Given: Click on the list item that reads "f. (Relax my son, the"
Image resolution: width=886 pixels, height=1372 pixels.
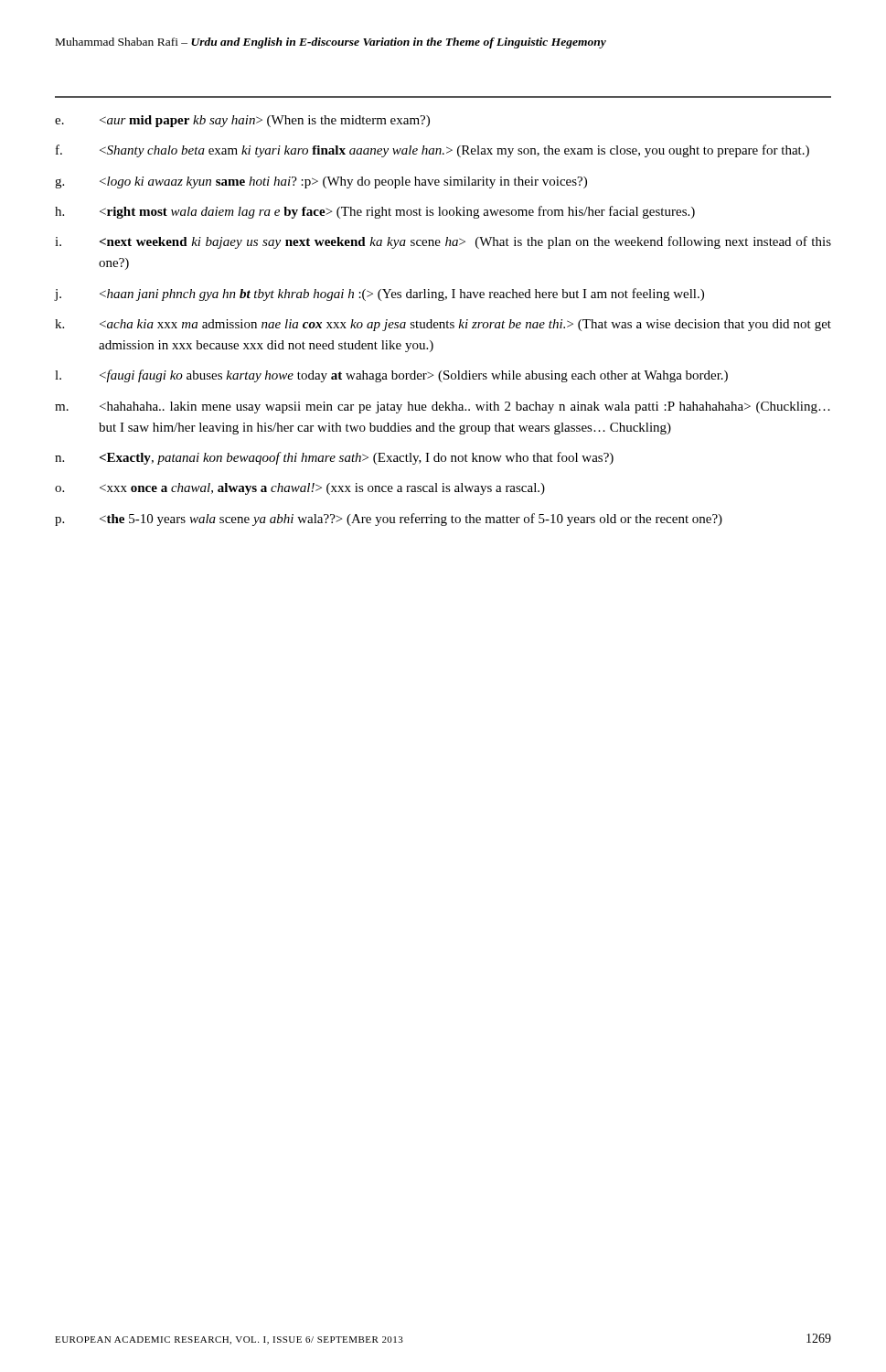Looking at the screenshot, I should 443,151.
